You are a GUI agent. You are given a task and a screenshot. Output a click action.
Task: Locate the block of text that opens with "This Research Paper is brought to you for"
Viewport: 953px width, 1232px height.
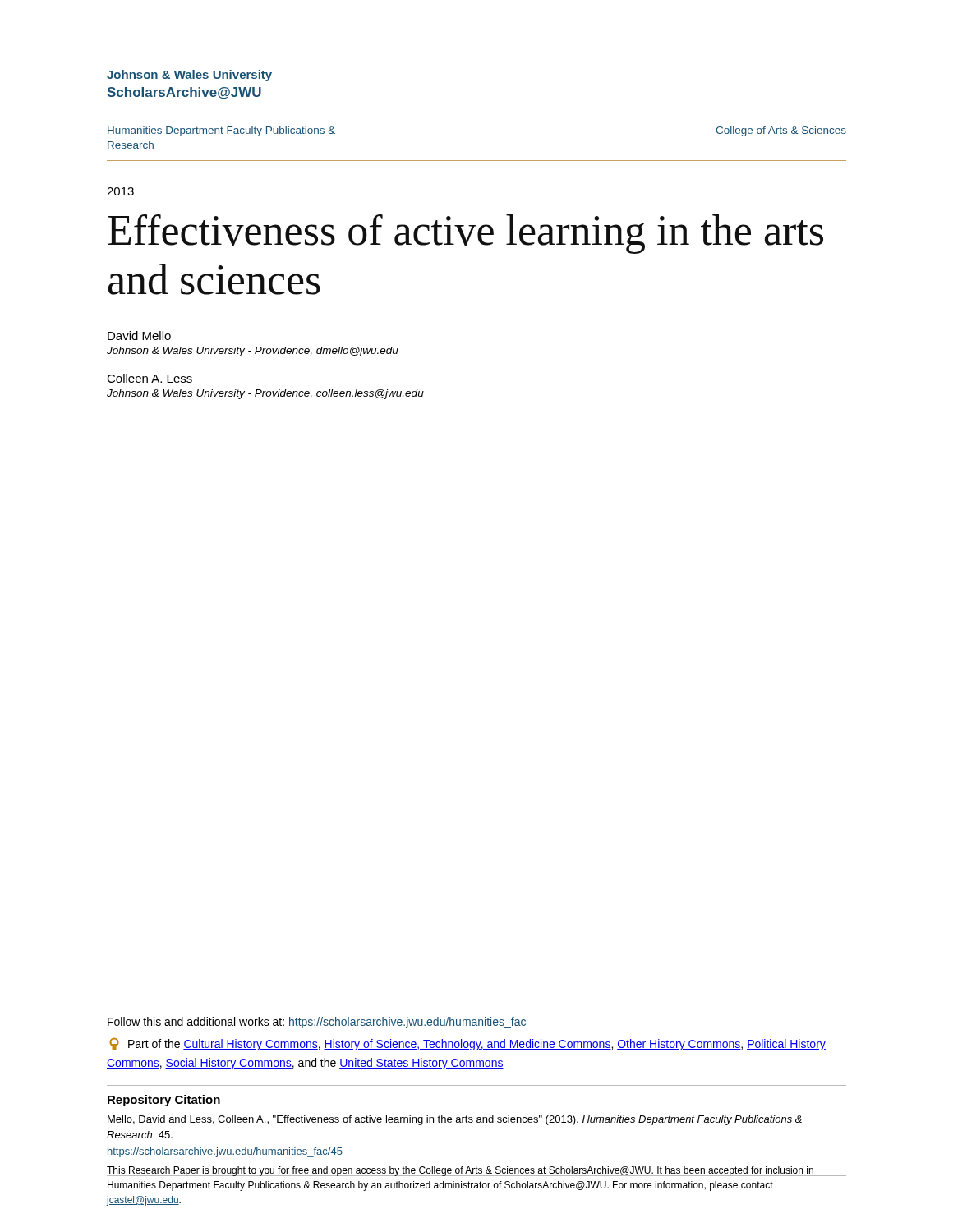460,1185
